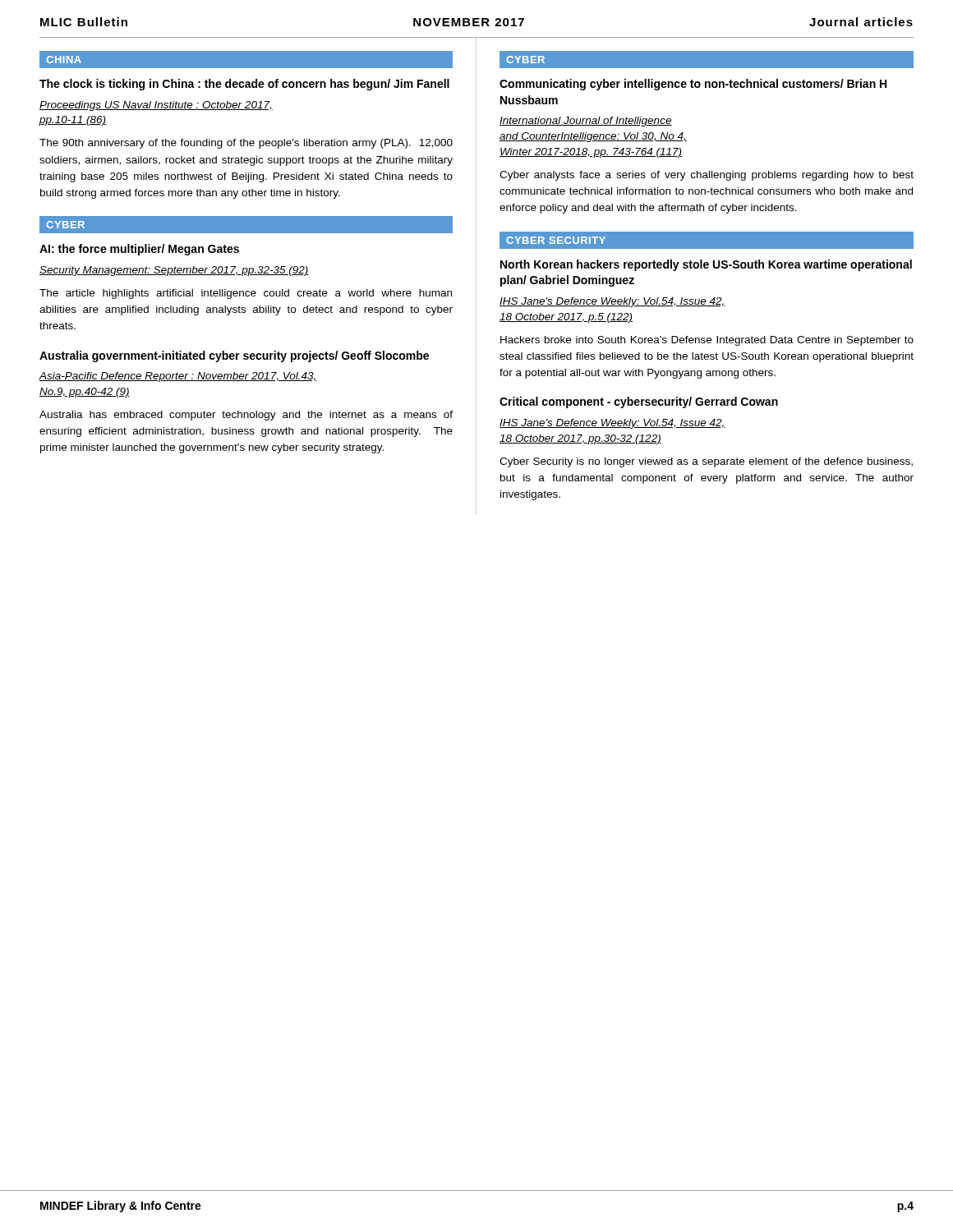The height and width of the screenshot is (1232, 953).
Task: Select the caption containing "Proceedings US Naval Institute"
Action: pos(156,112)
